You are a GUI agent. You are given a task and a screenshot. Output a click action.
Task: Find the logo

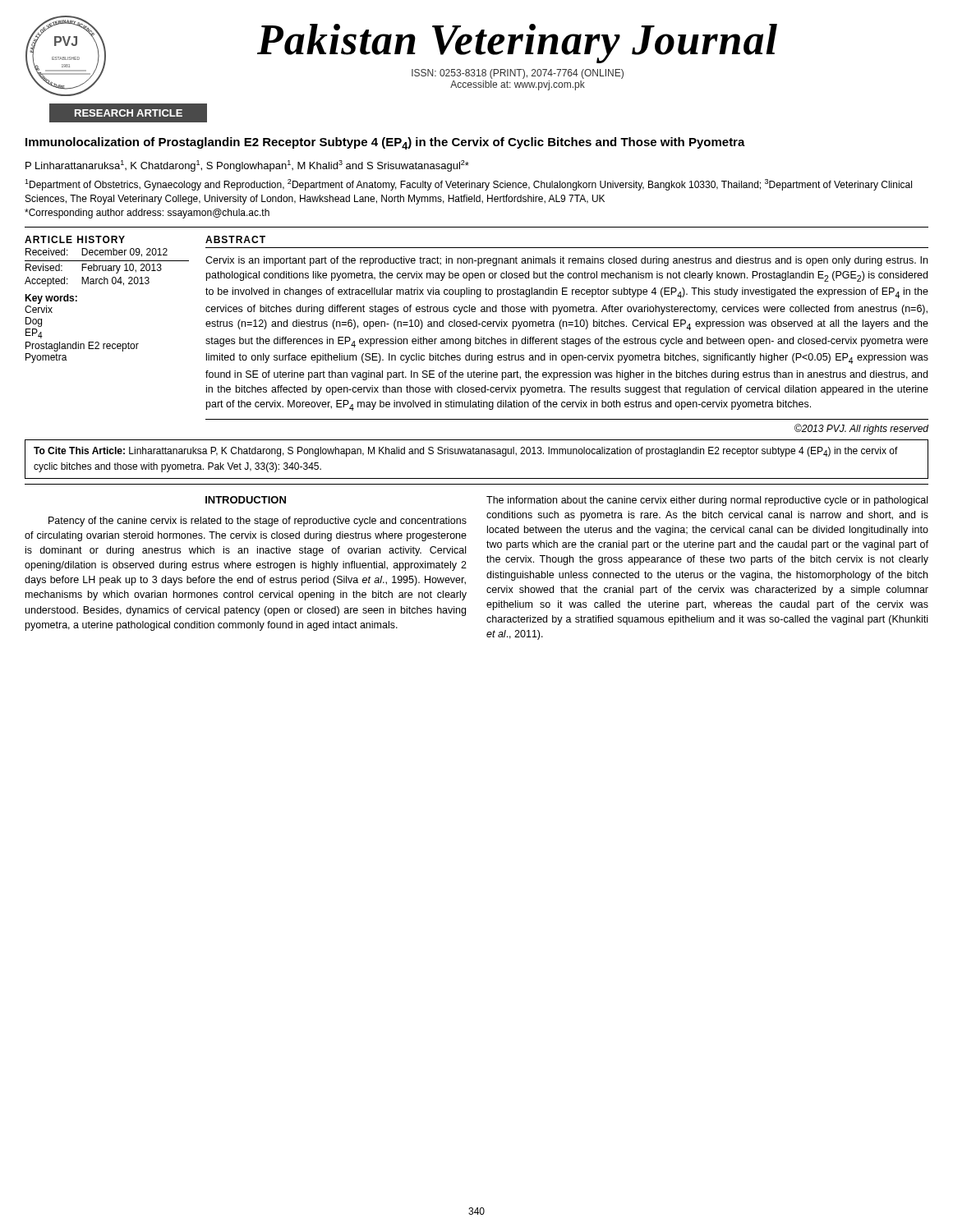(66, 56)
